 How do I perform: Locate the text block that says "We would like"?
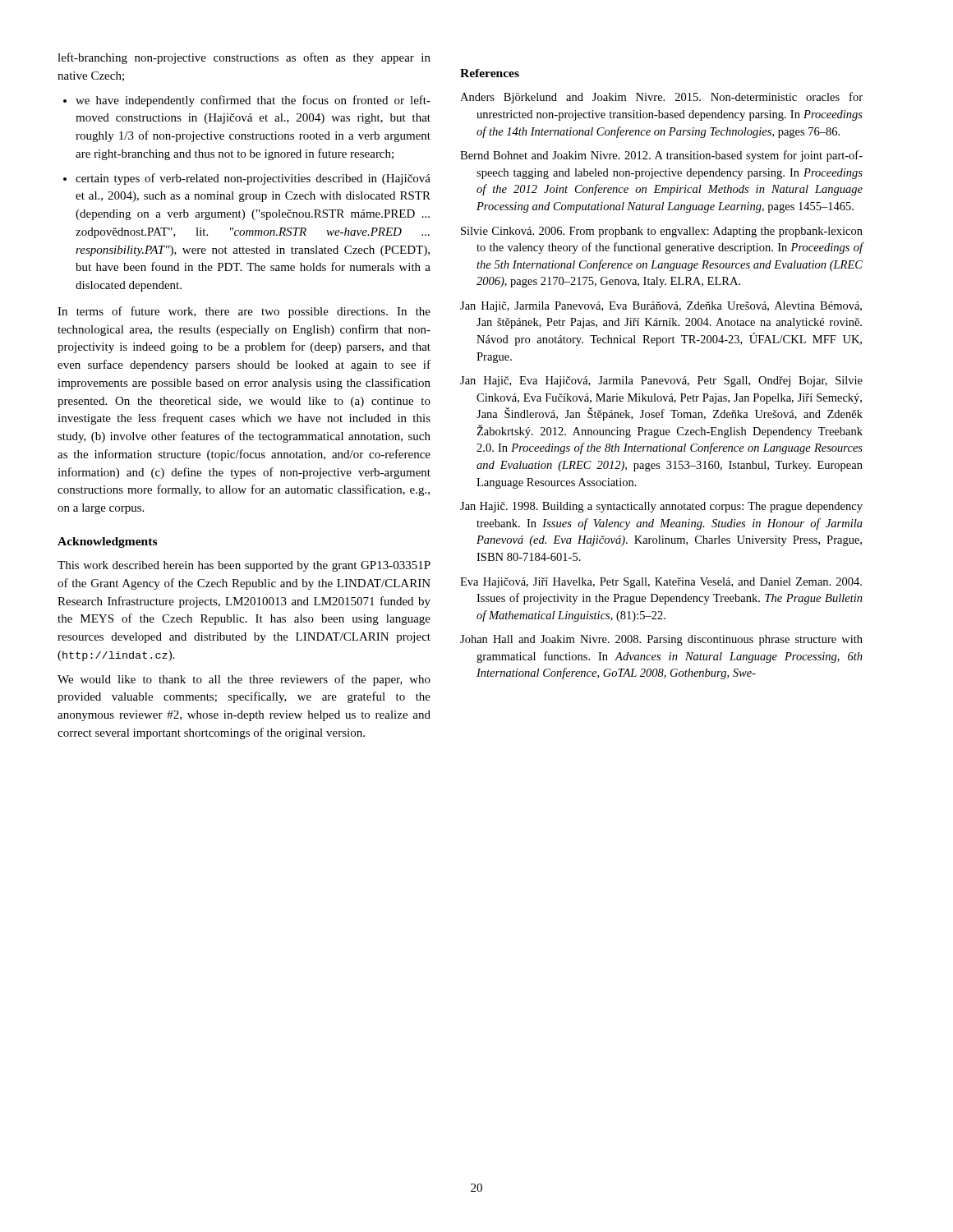(x=244, y=707)
